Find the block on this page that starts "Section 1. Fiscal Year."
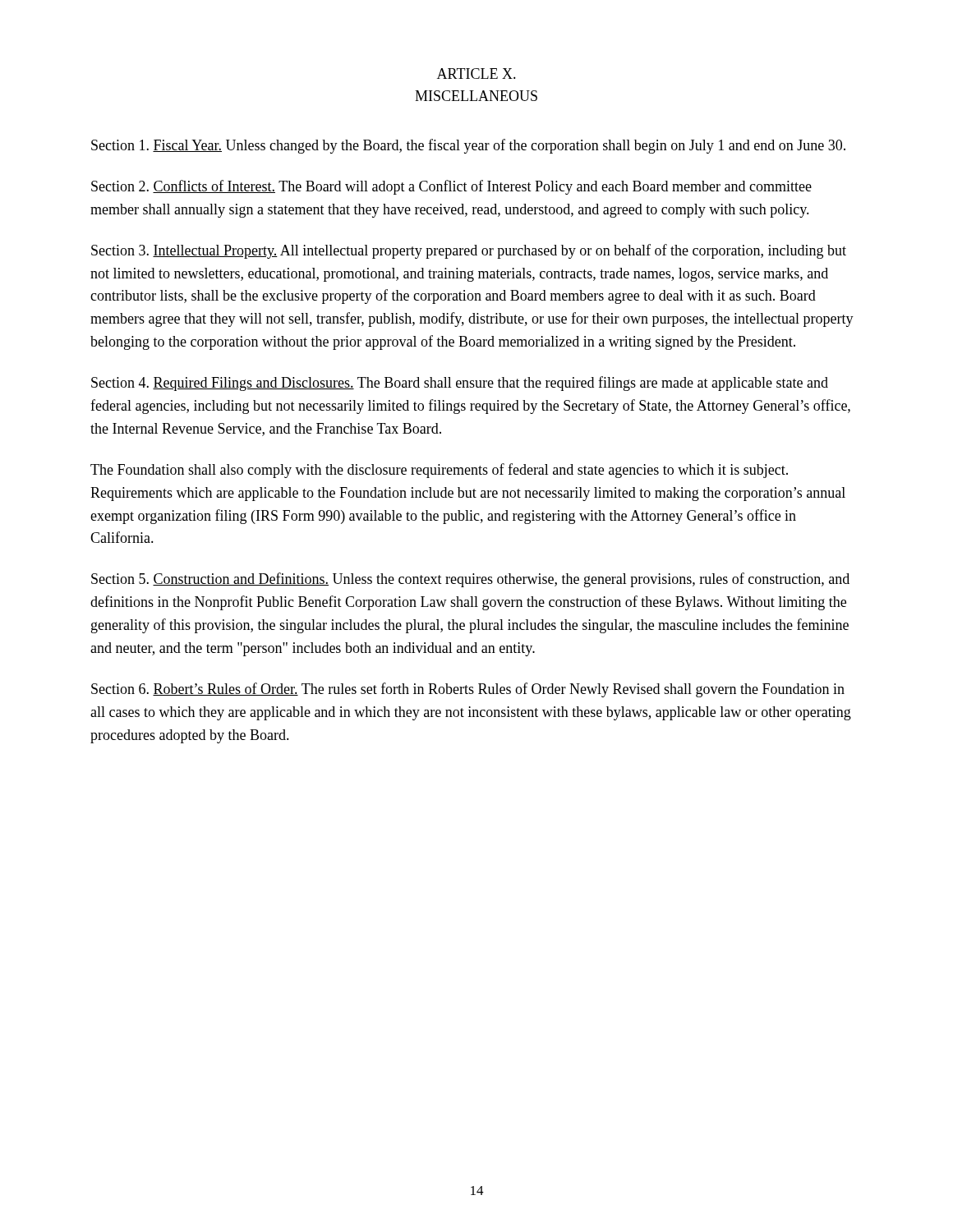 pyautogui.click(x=468, y=145)
